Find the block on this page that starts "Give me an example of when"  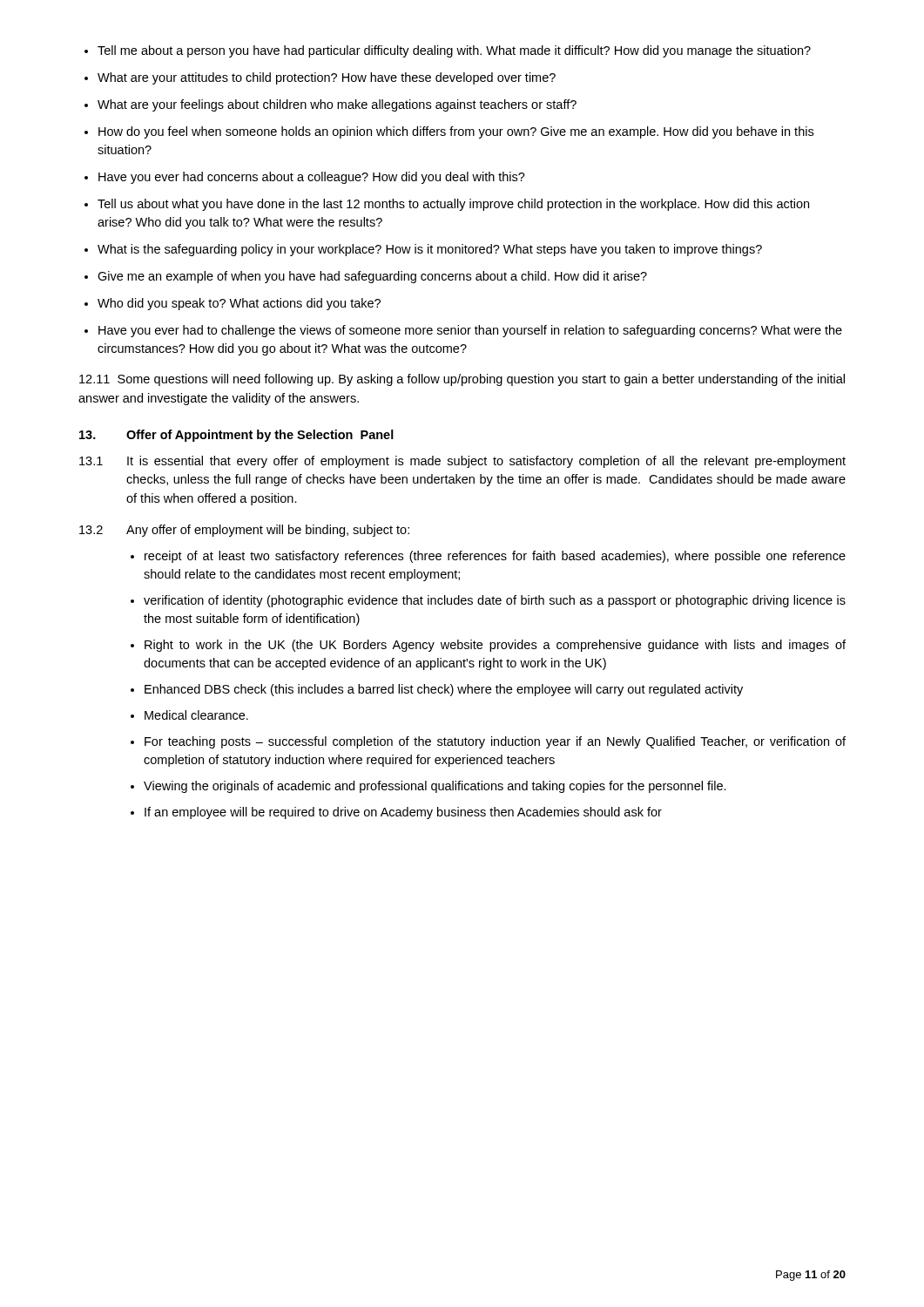(472, 277)
